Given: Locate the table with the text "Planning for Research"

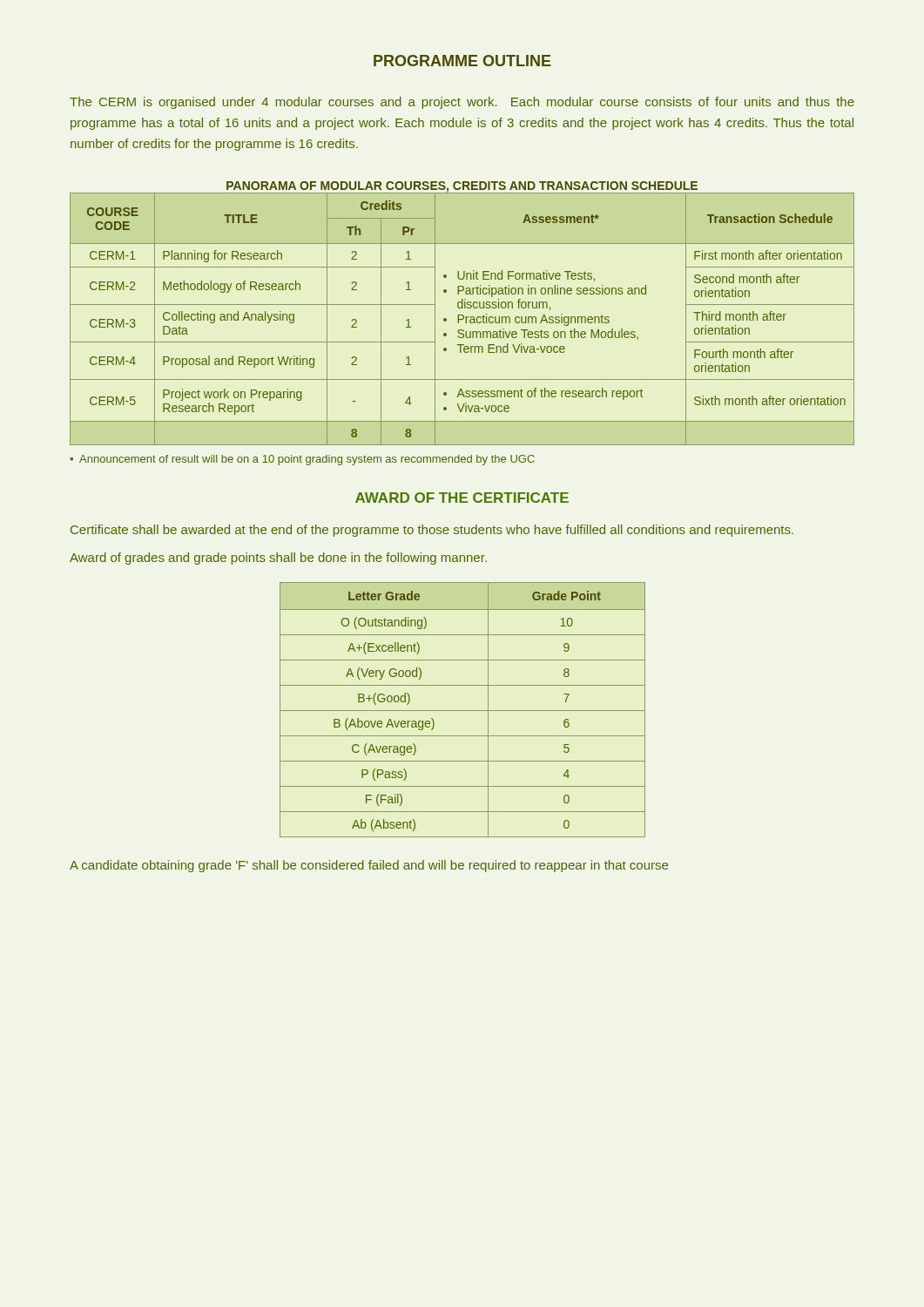Looking at the screenshot, I should 462,319.
